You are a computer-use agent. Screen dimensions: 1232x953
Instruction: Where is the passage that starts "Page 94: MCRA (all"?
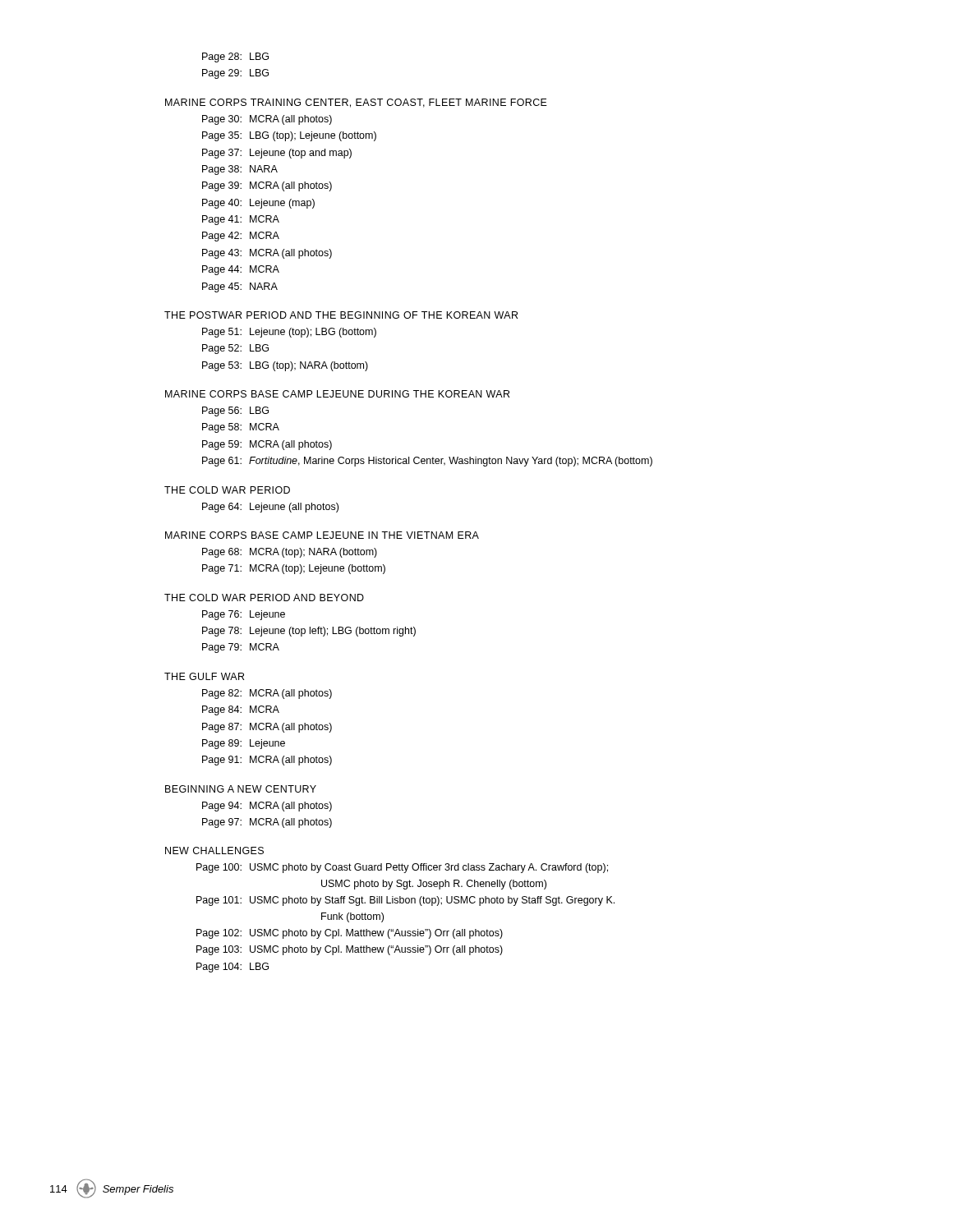point(267,807)
